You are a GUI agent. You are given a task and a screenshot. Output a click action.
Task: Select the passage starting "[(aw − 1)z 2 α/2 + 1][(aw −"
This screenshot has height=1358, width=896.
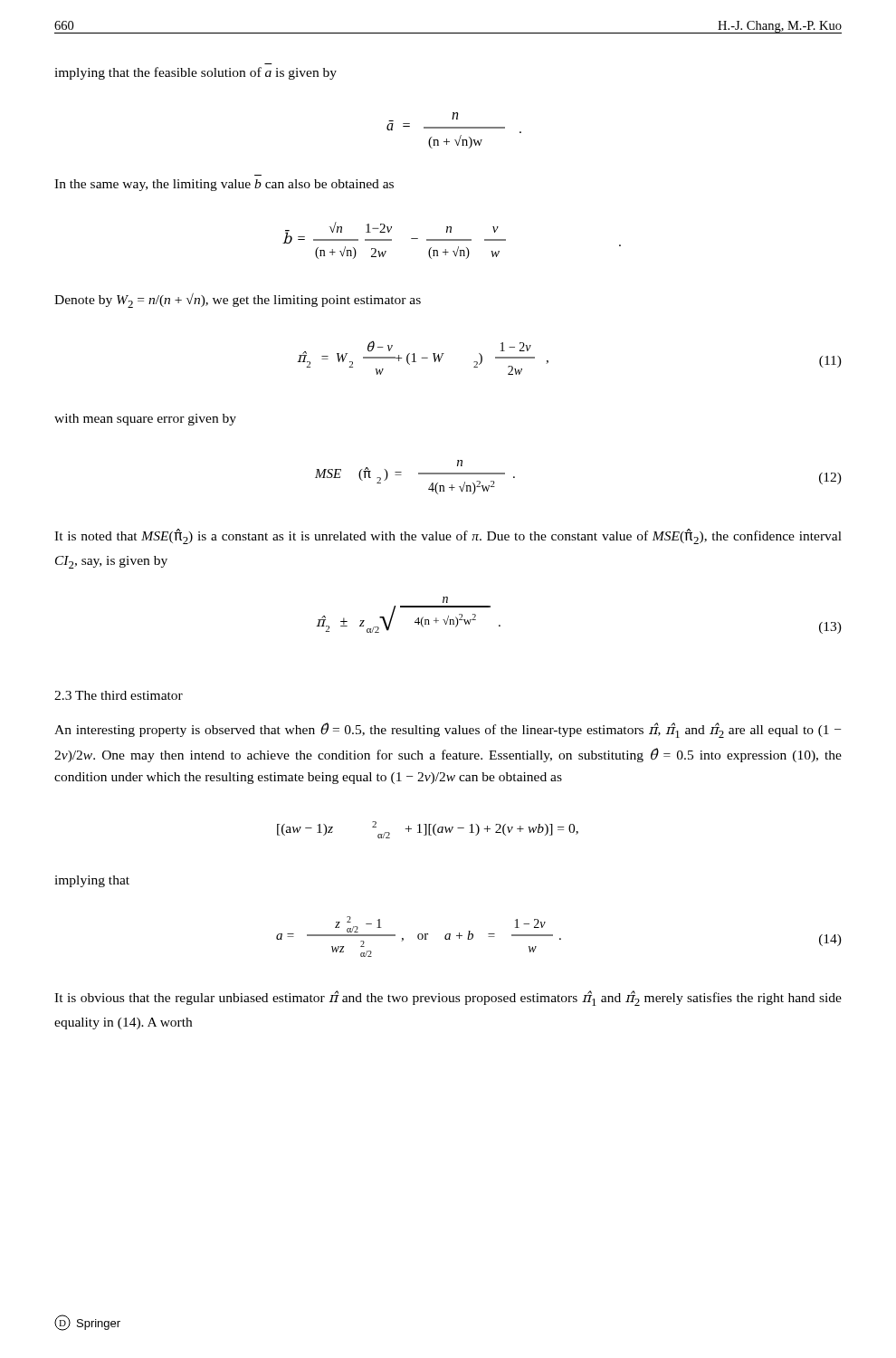(448, 828)
